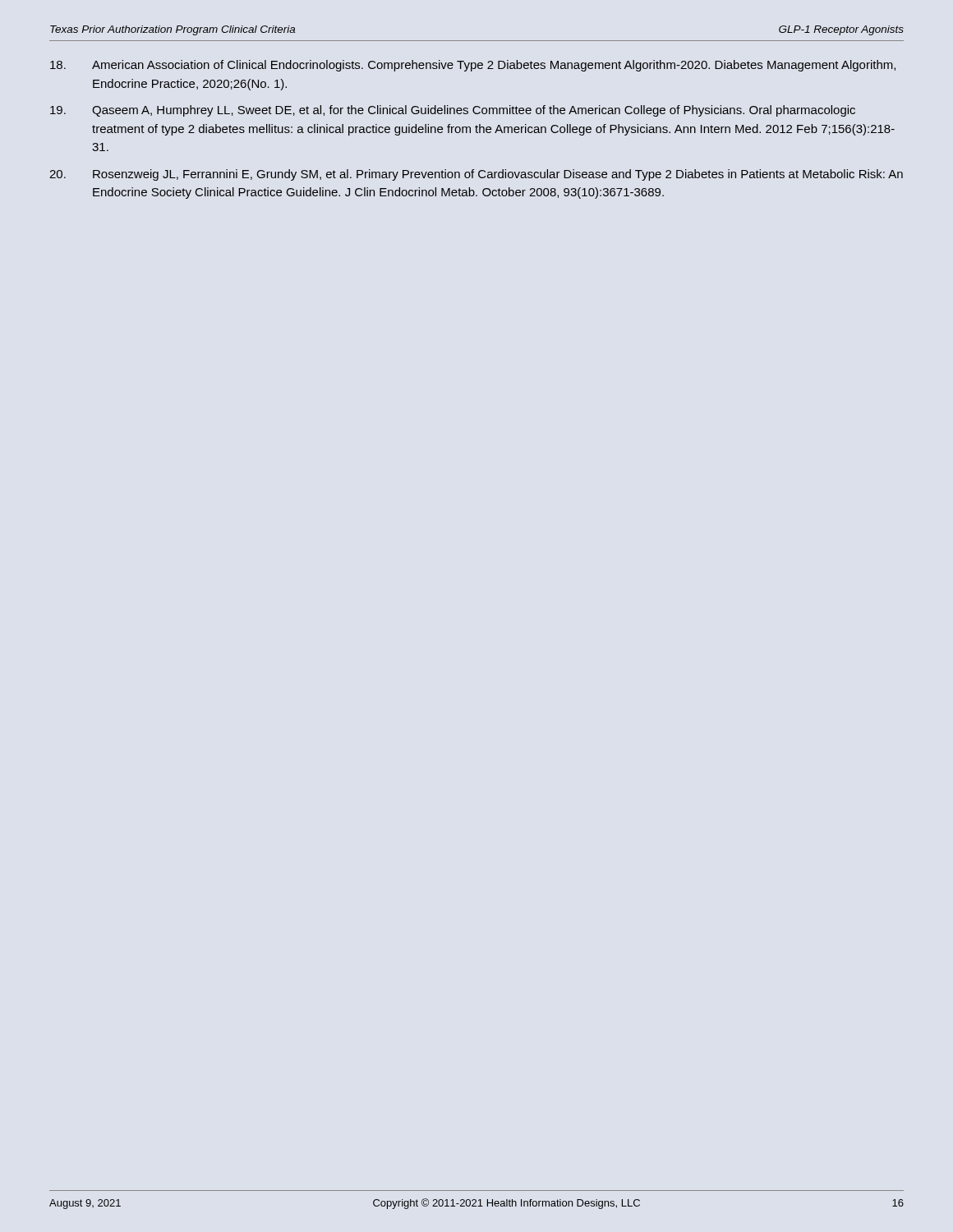Select the list item with the text "20. Rosenzweig JL, Ferrannini E,"
953x1232 pixels.
pos(476,183)
